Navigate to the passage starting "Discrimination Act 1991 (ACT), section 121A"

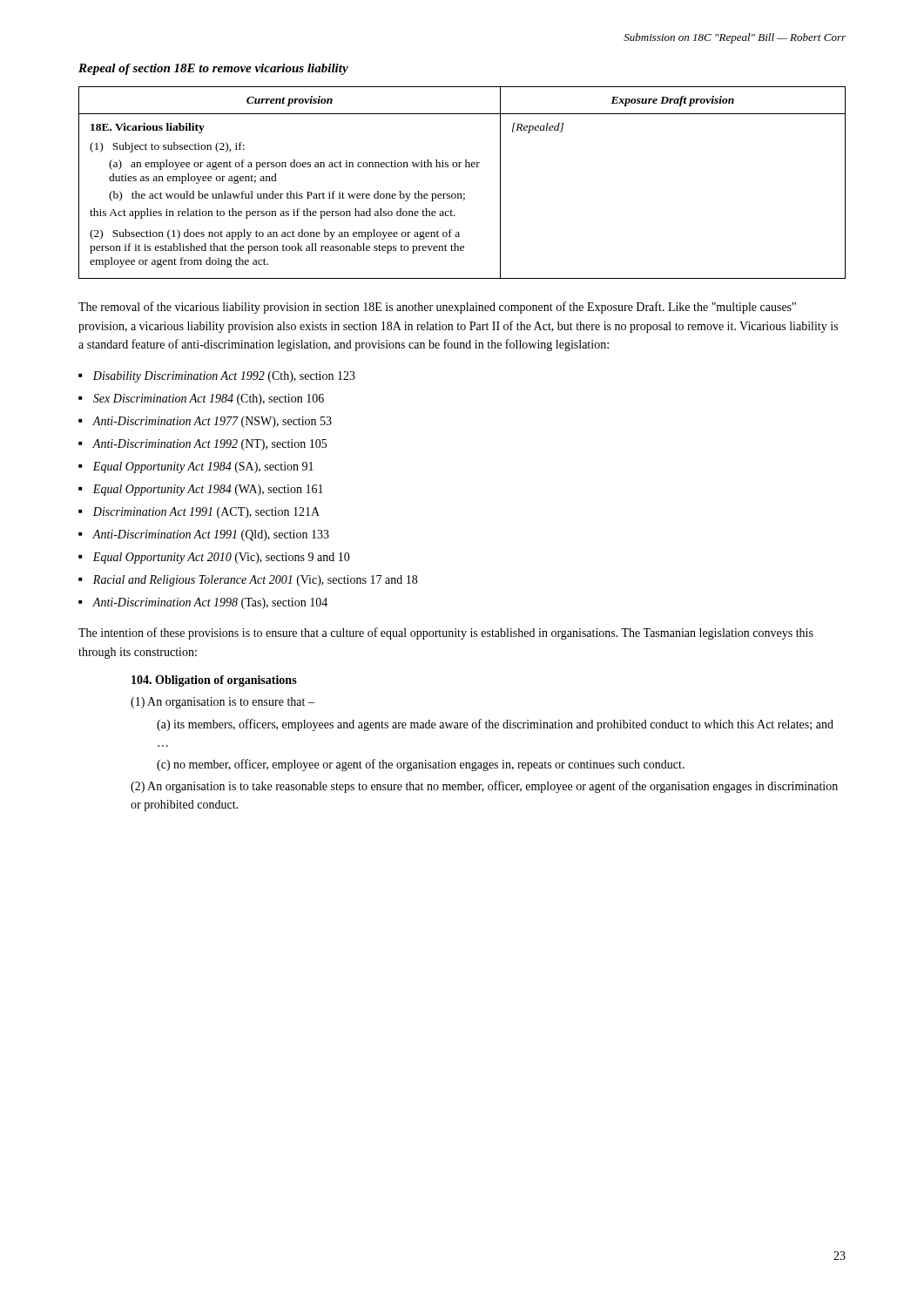(x=206, y=512)
